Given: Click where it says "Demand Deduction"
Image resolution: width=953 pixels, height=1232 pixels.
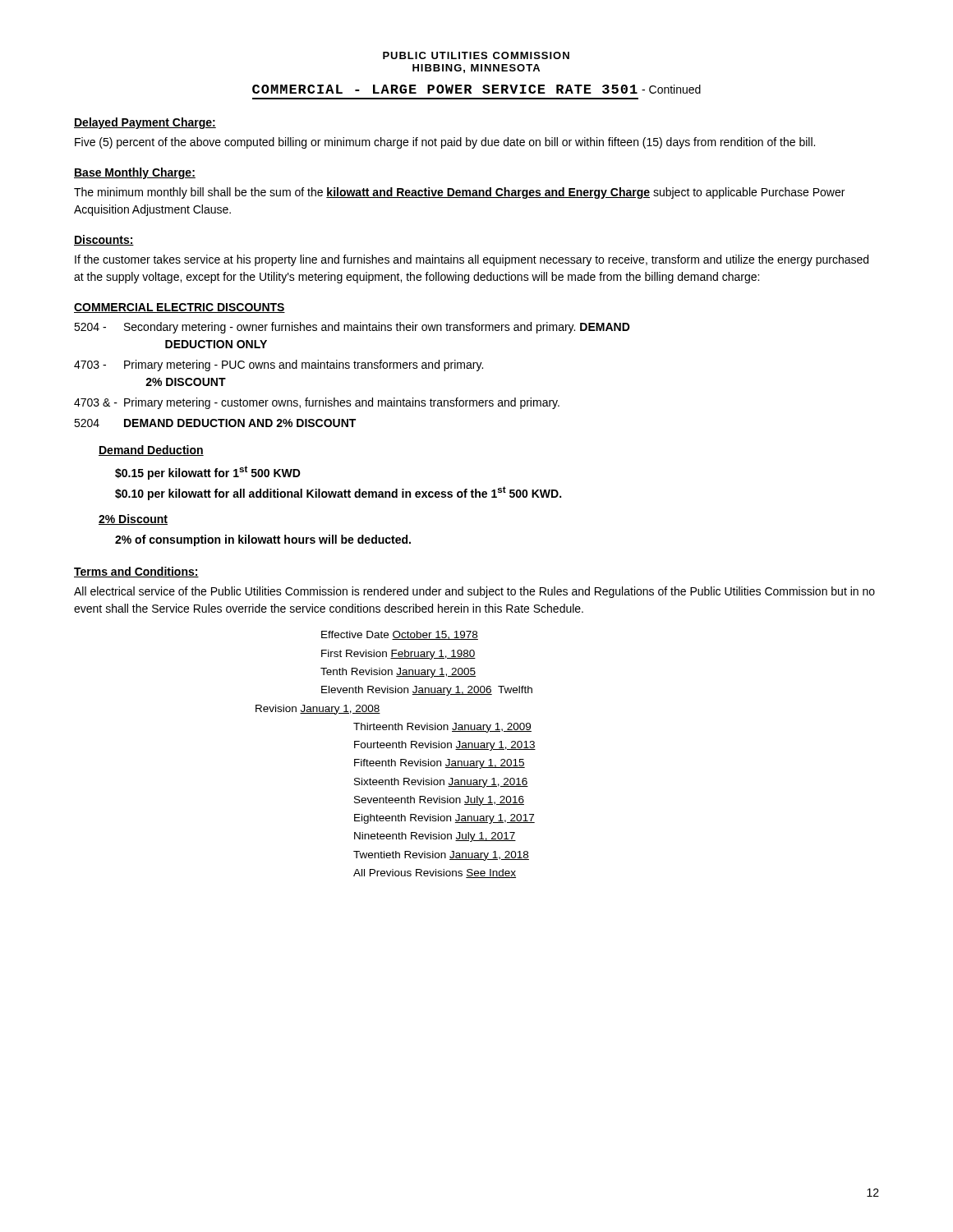Looking at the screenshot, I should click(x=151, y=450).
